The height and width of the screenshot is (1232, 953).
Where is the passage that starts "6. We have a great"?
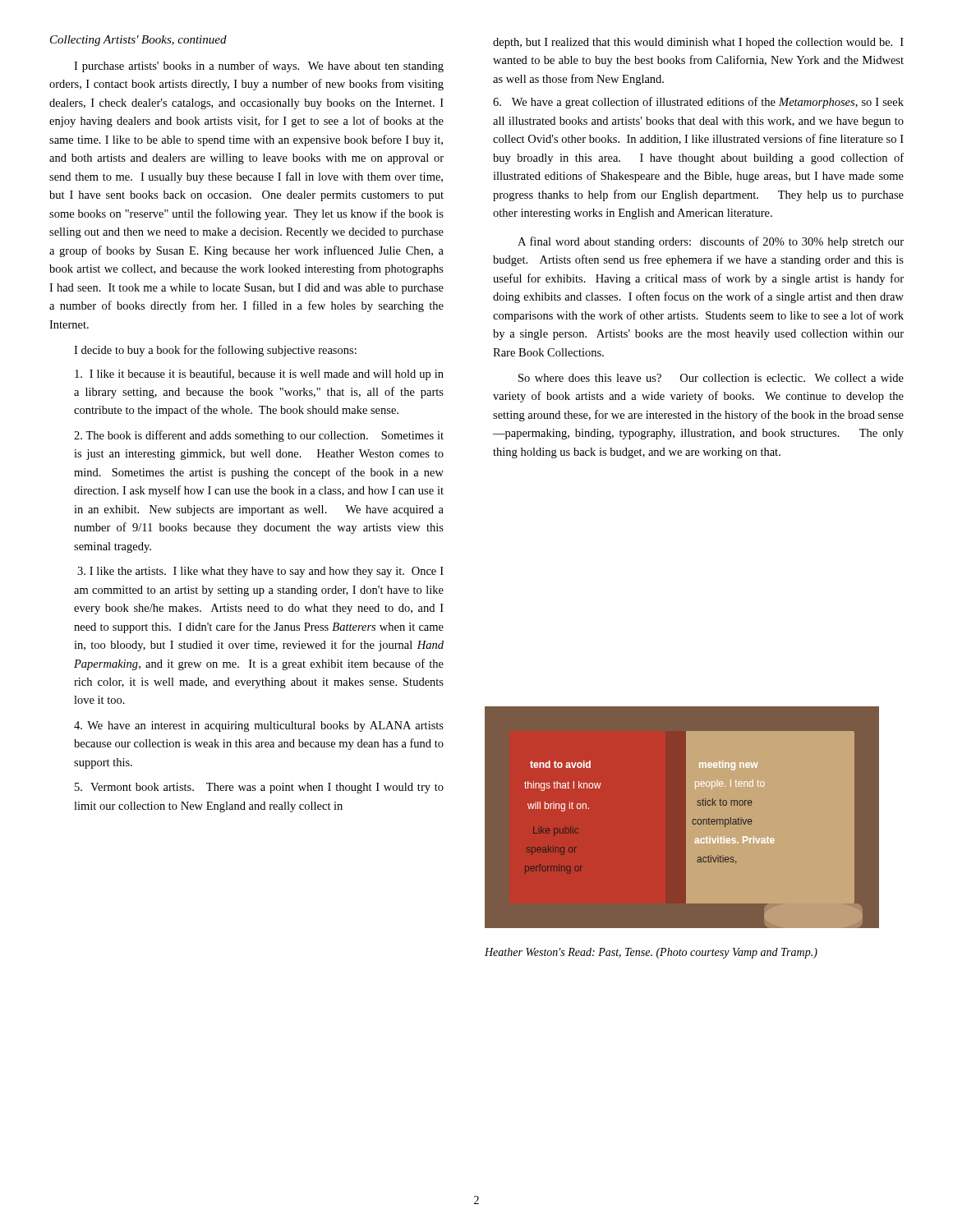[698, 158]
